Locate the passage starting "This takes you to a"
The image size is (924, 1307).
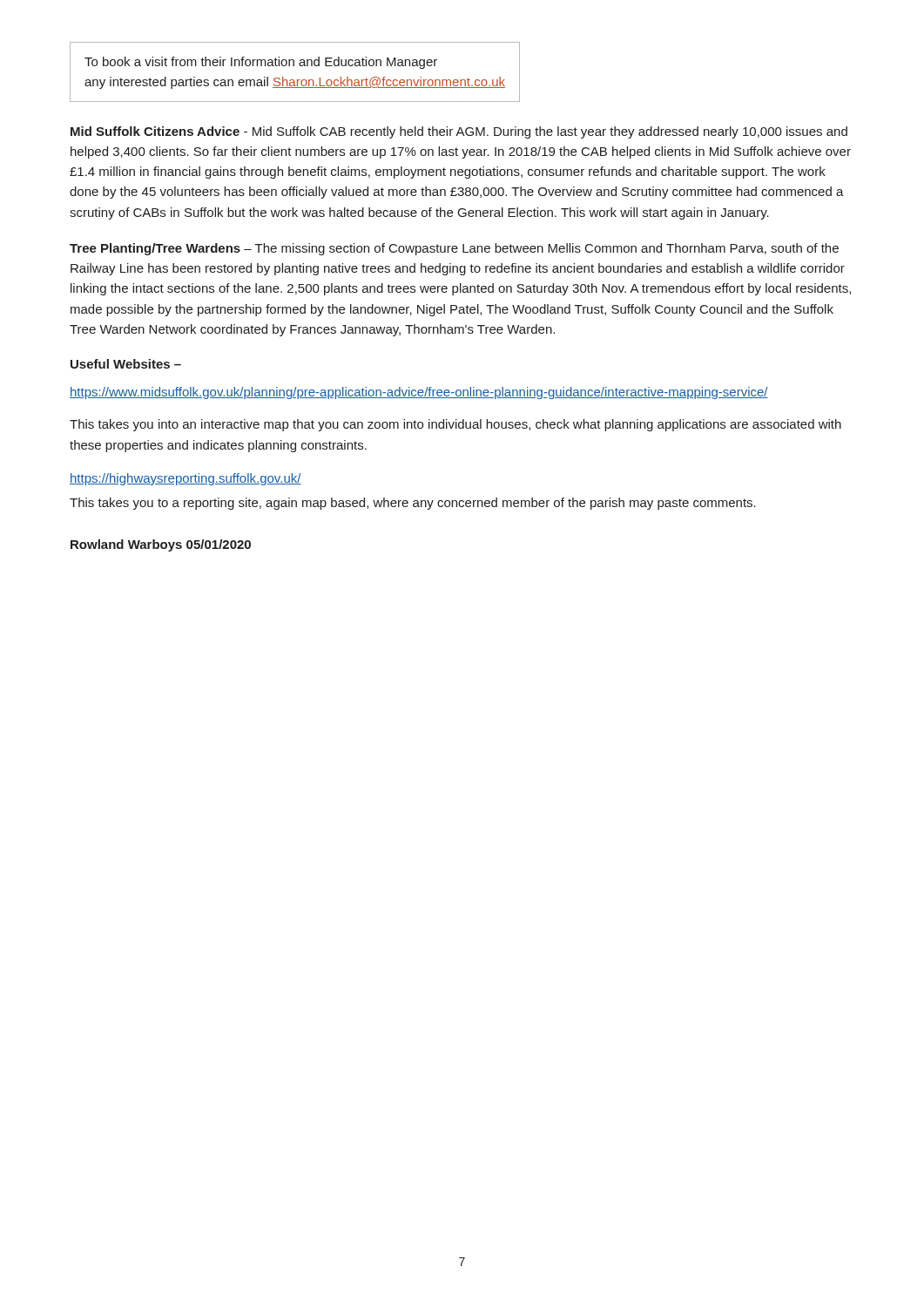click(x=413, y=502)
